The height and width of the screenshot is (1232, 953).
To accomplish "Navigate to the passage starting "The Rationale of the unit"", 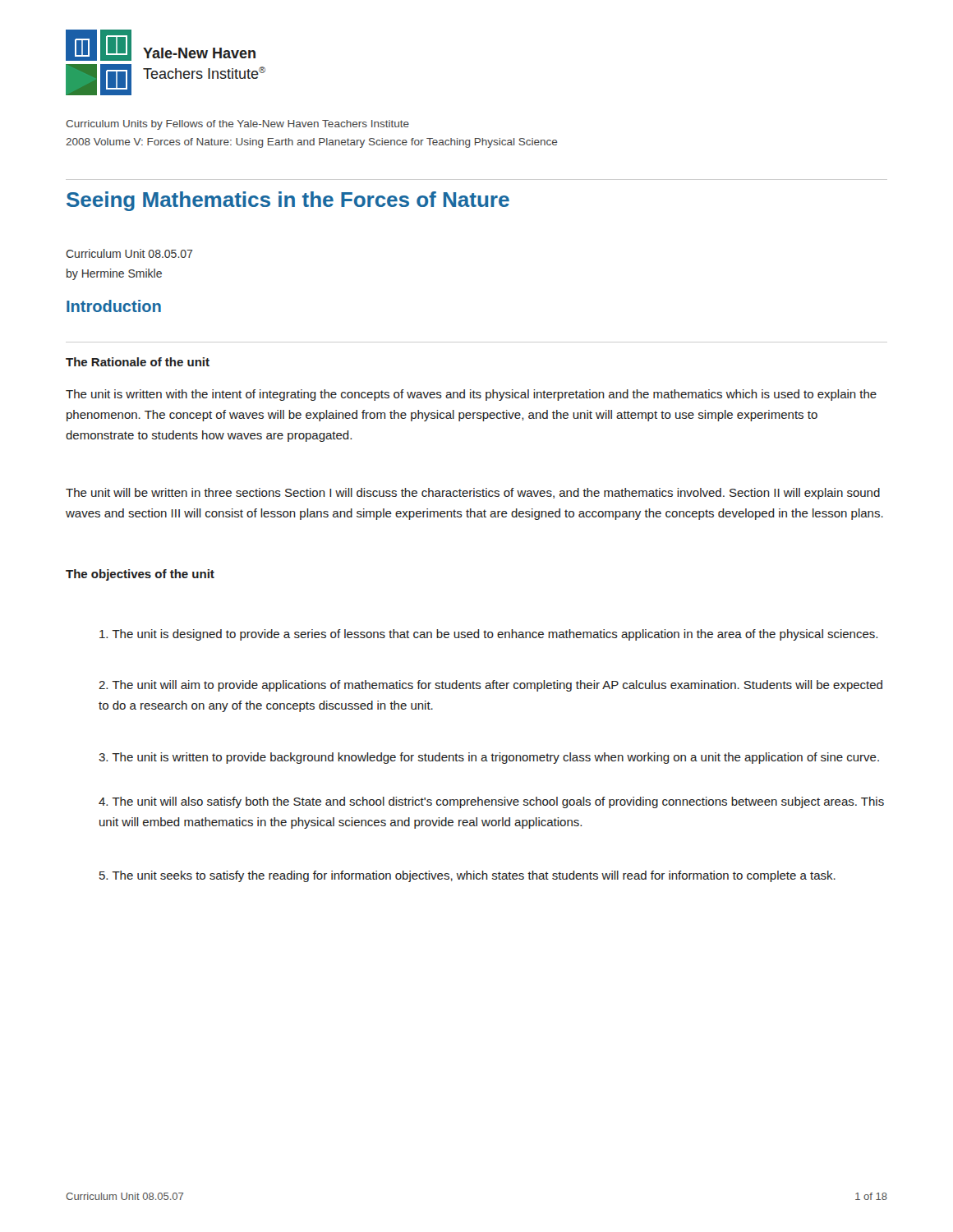I will (138, 362).
